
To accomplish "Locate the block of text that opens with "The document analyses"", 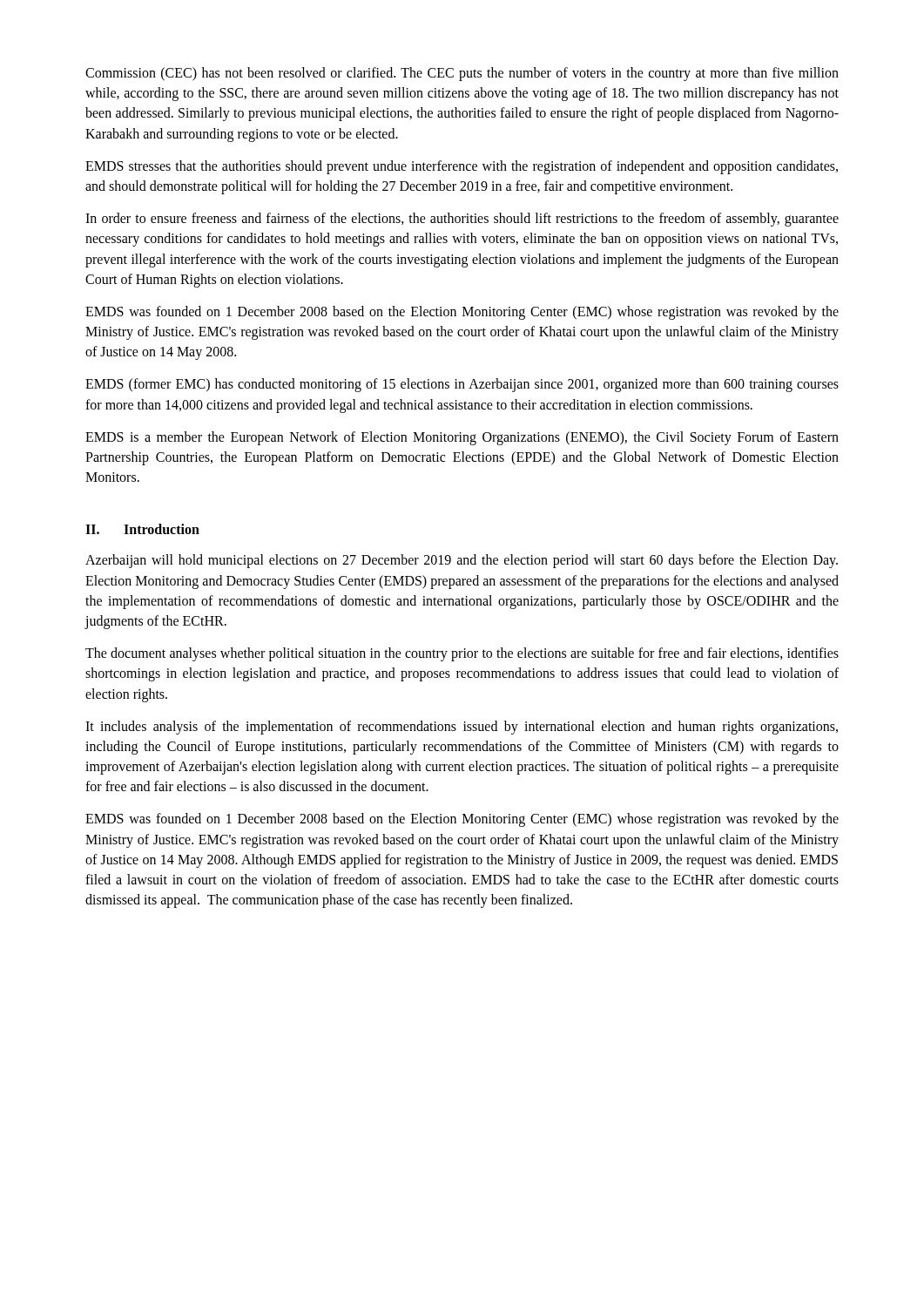I will pos(462,673).
